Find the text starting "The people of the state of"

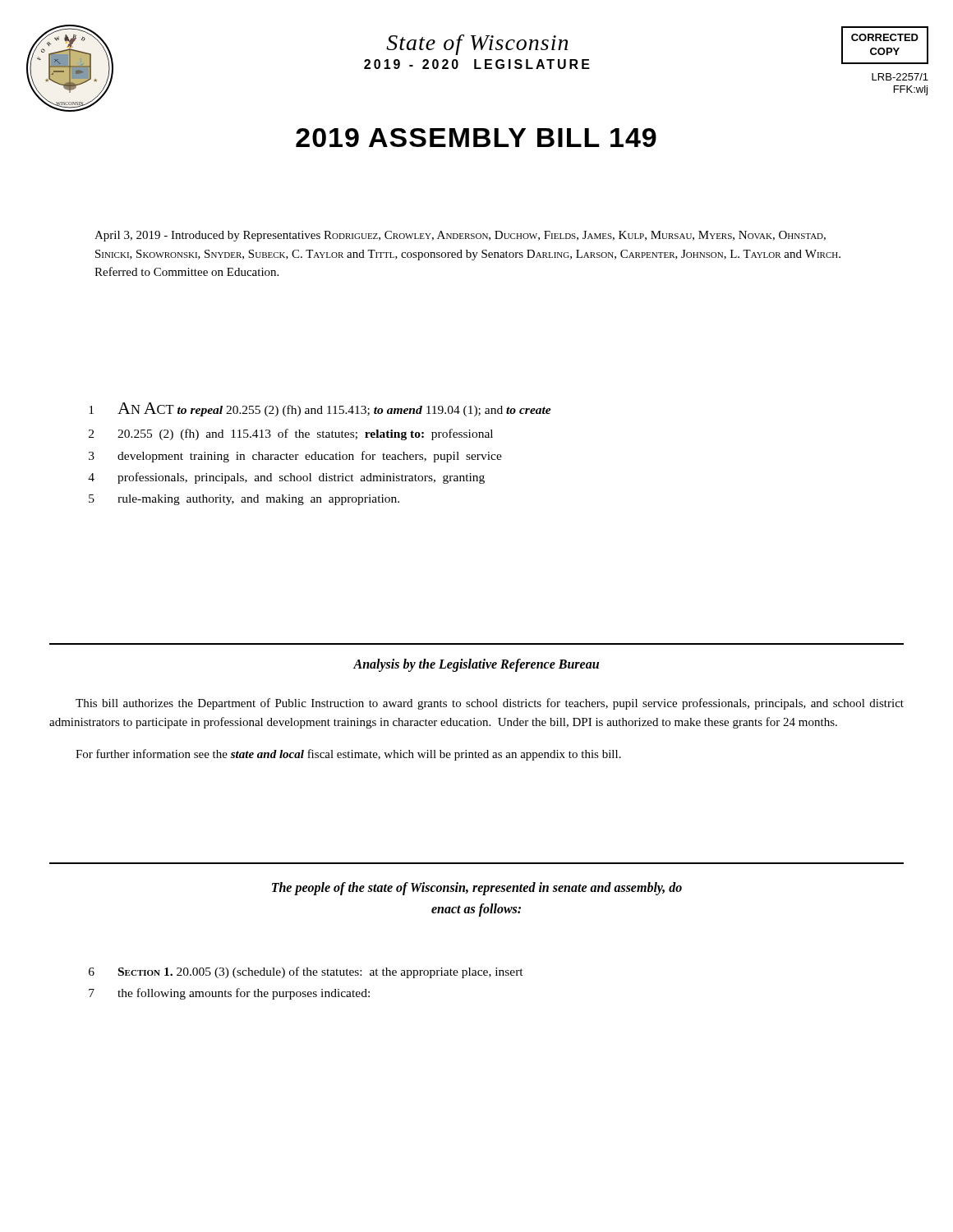tap(476, 898)
